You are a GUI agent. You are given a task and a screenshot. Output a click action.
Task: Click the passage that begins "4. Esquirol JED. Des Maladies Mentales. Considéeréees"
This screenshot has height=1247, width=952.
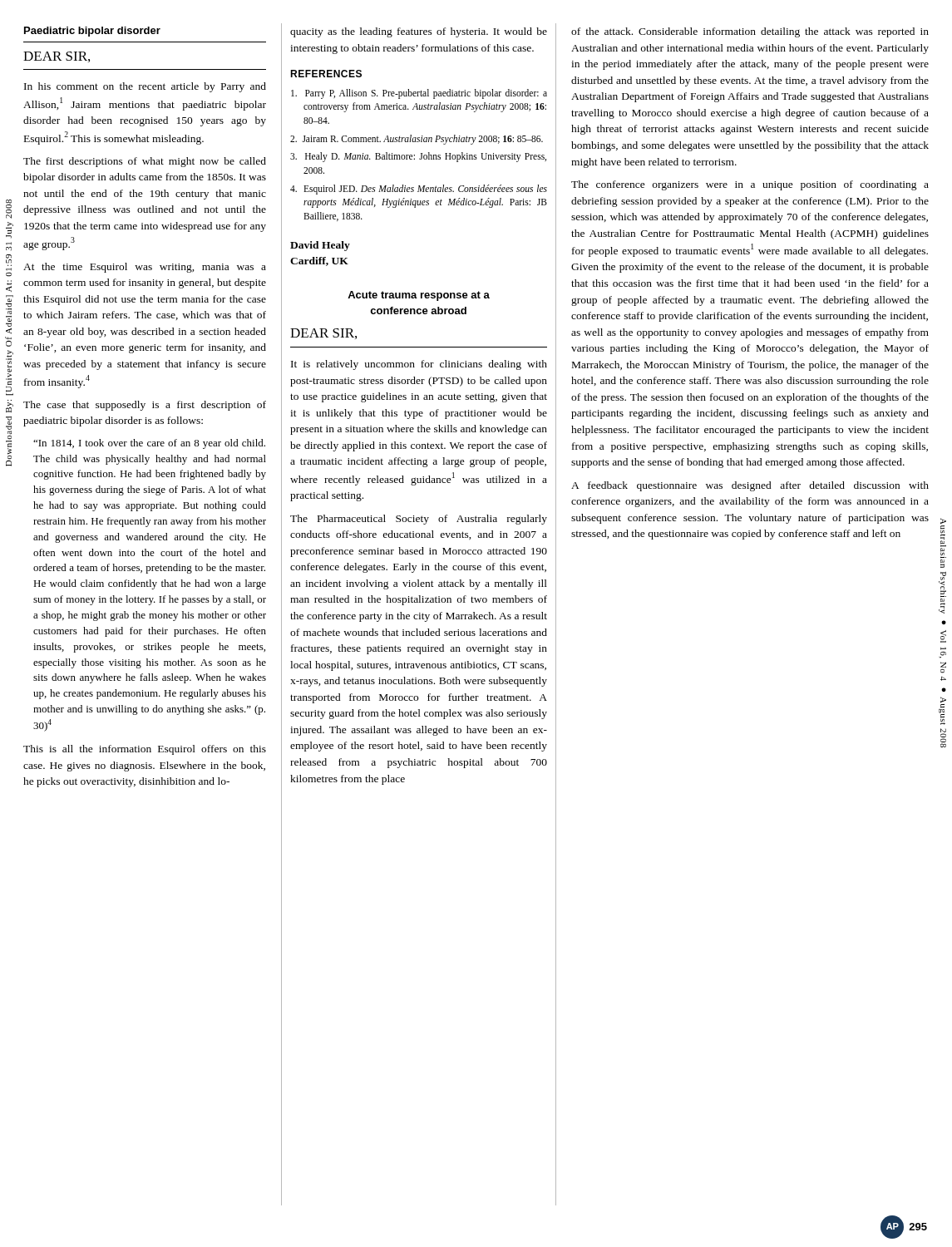click(x=419, y=202)
